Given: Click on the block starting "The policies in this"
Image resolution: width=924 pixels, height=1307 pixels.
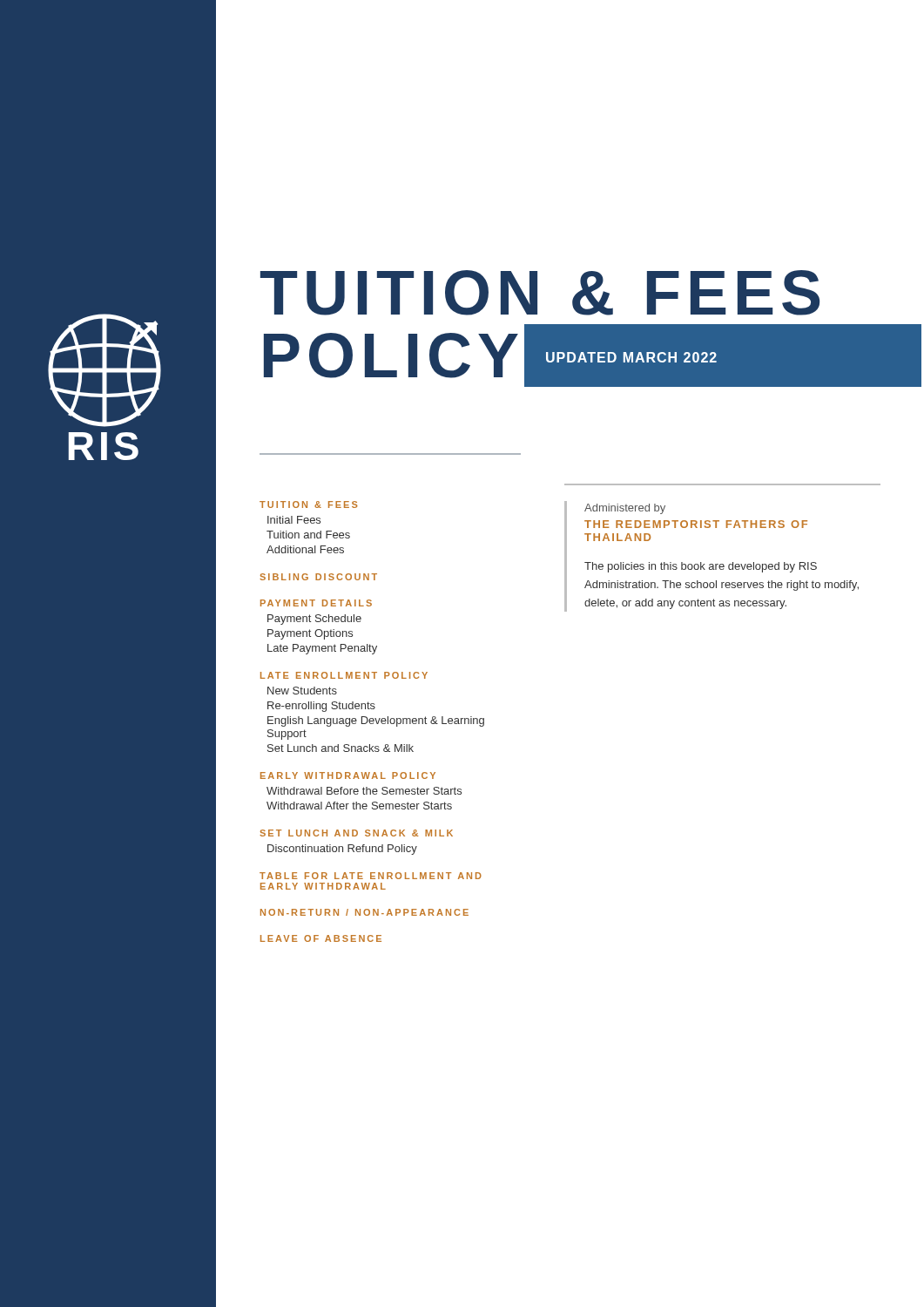Looking at the screenshot, I should click(722, 584).
